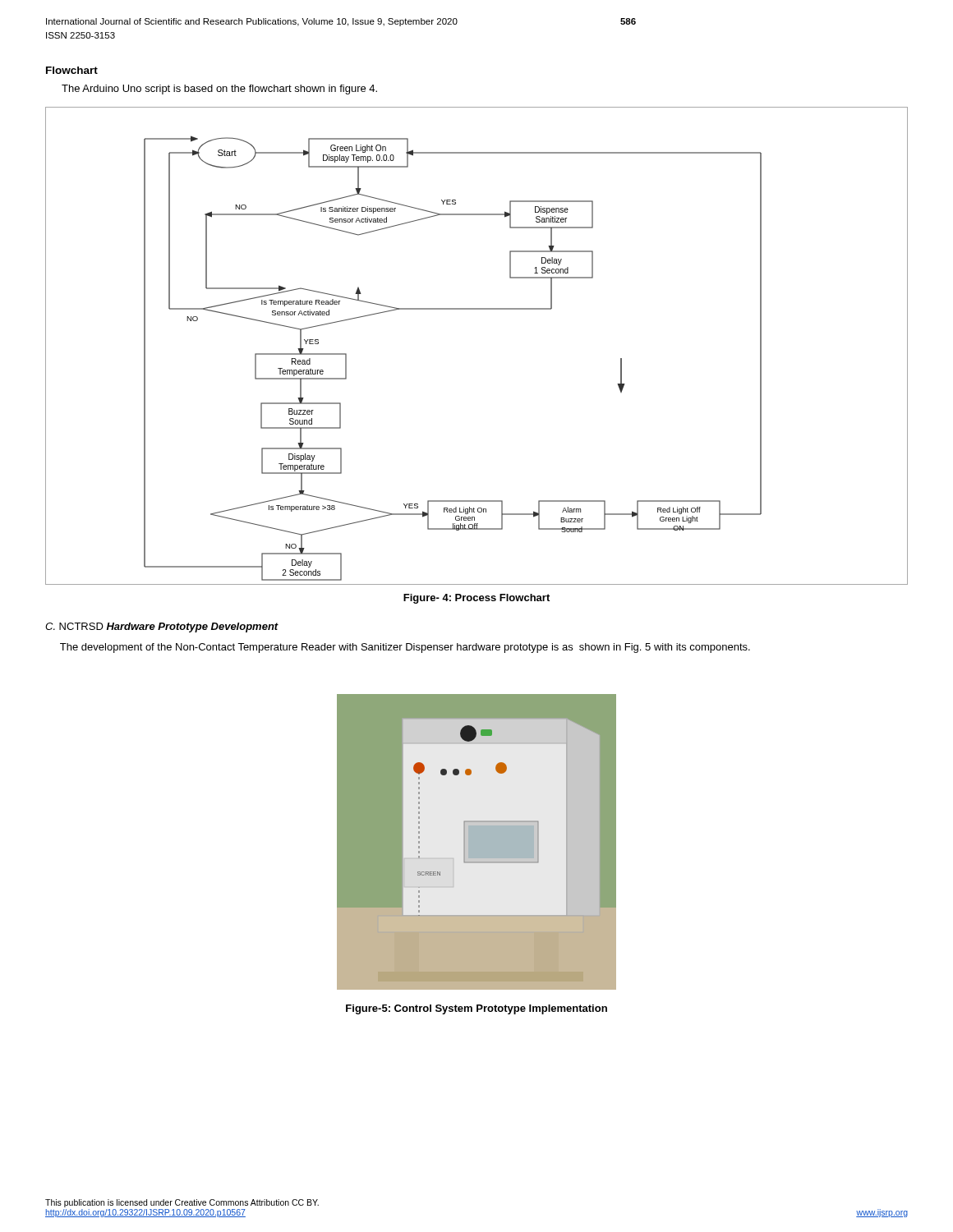953x1232 pixels.
Task: Find the flowchart
Action: point(476,346)
